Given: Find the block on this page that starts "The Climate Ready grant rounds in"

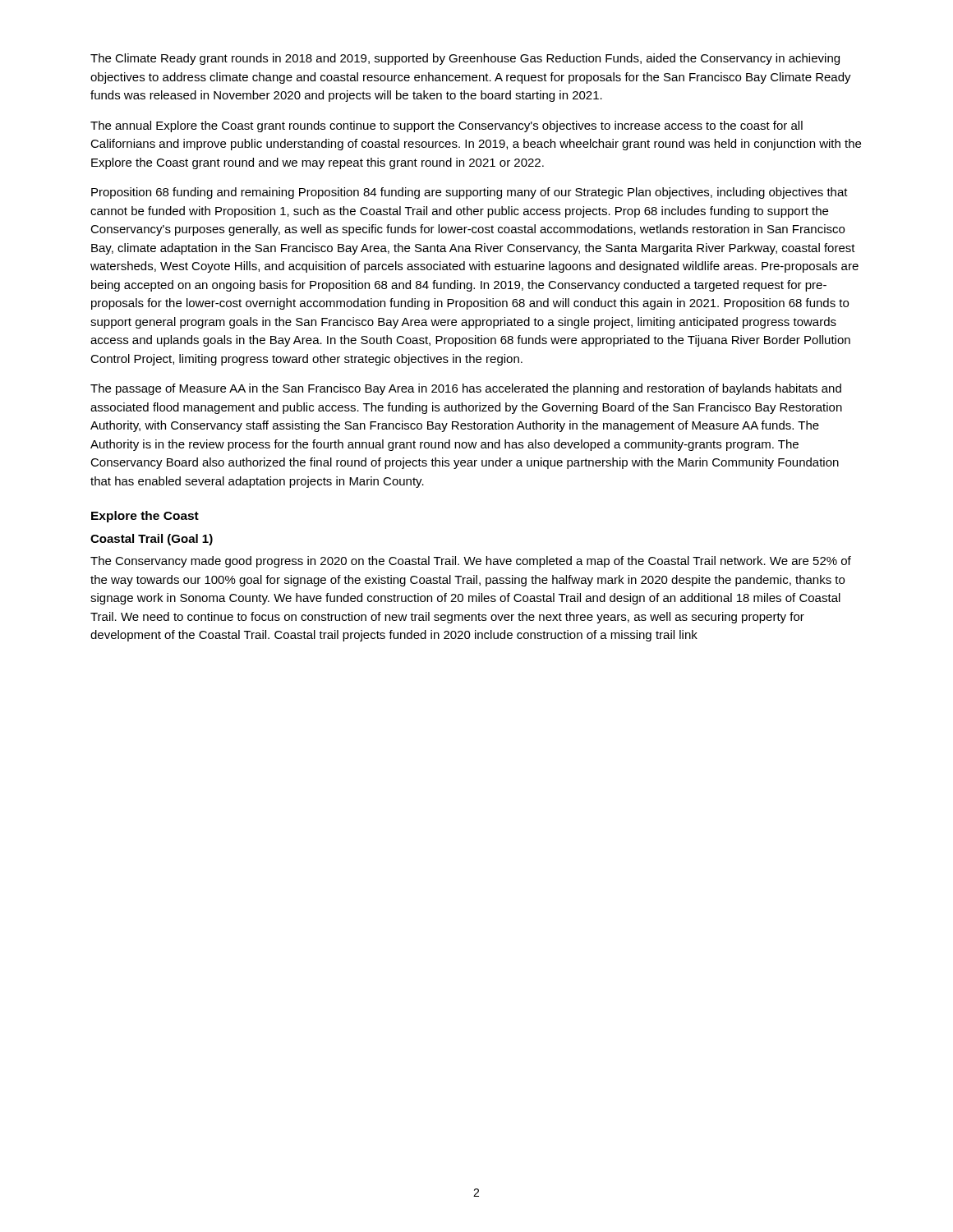Looking at the screenshot, I should (x=471, y=76).
